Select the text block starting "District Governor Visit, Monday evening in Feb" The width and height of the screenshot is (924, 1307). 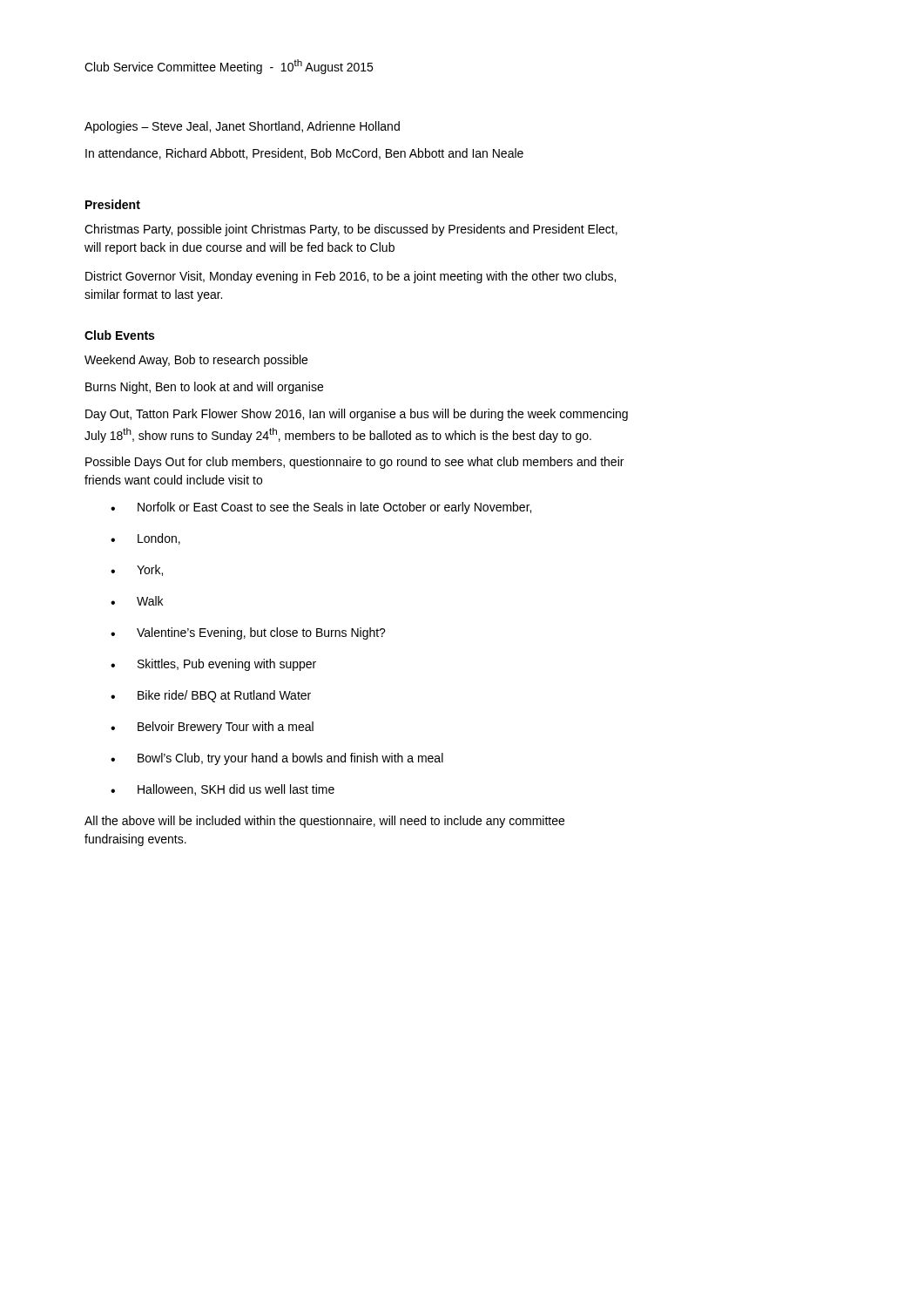click(351, 285)
